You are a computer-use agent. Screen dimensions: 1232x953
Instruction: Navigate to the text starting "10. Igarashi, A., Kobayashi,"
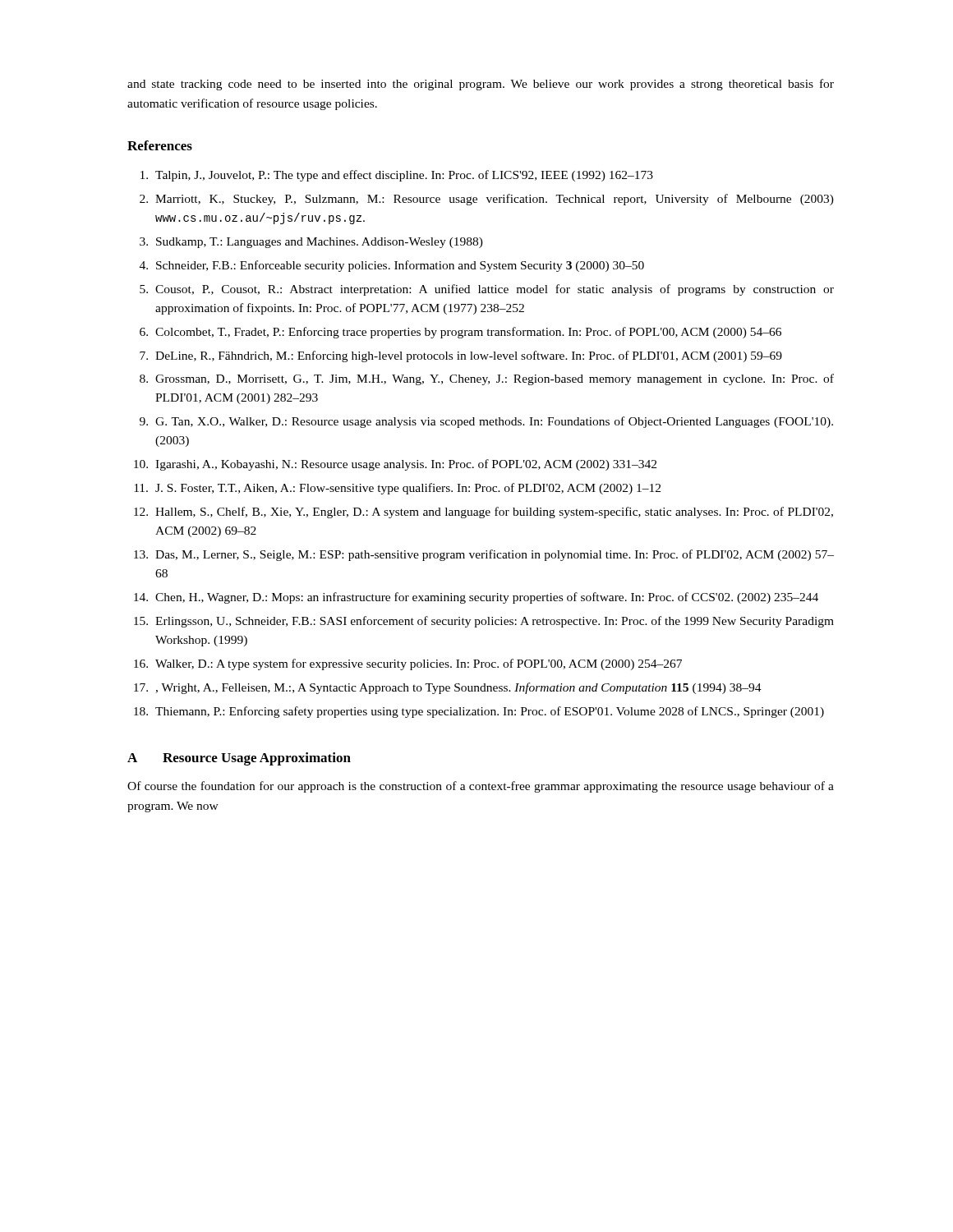point(481,465)
